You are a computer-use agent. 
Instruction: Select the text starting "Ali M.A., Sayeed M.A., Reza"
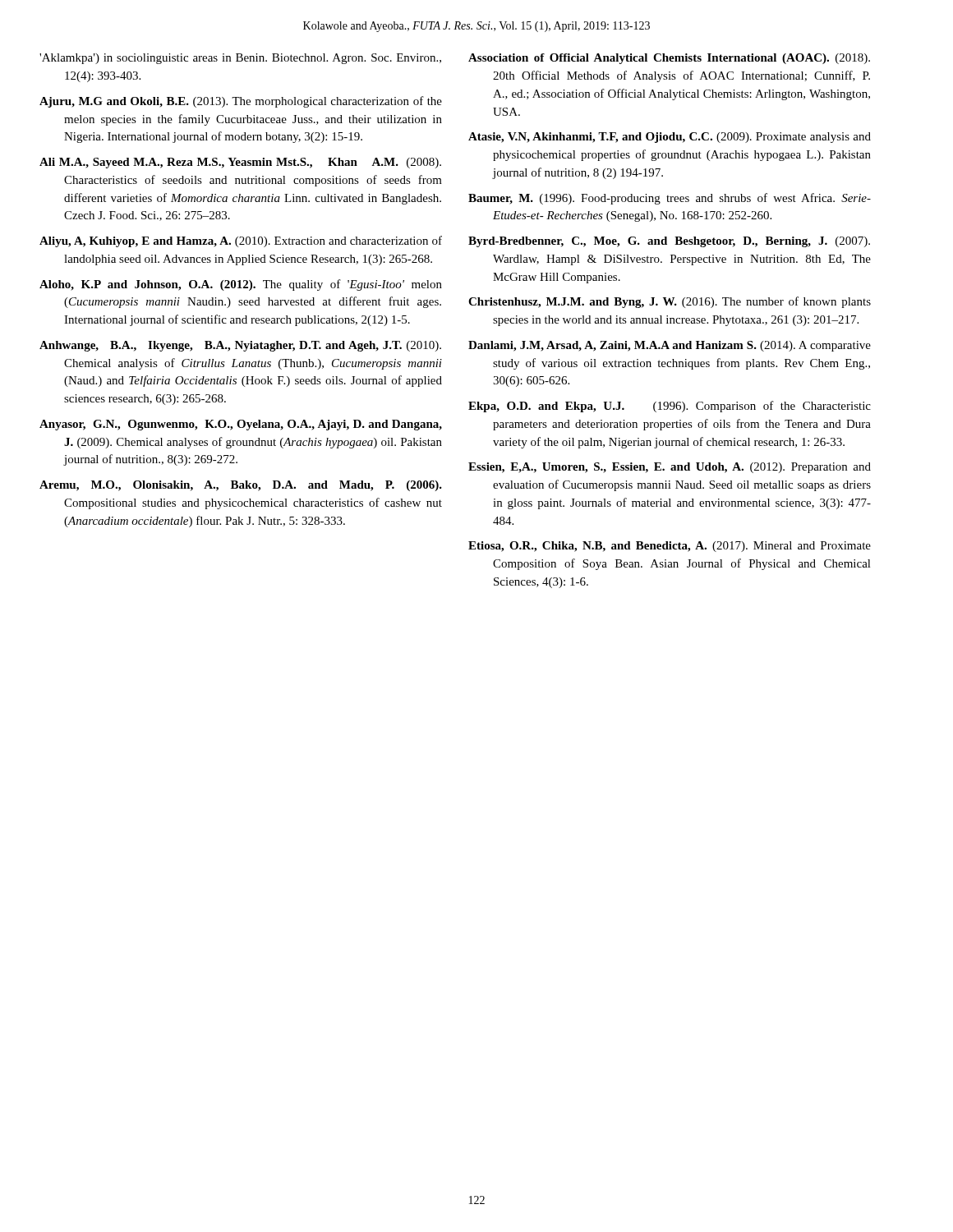pyautogui.click(x=241, y=189)
